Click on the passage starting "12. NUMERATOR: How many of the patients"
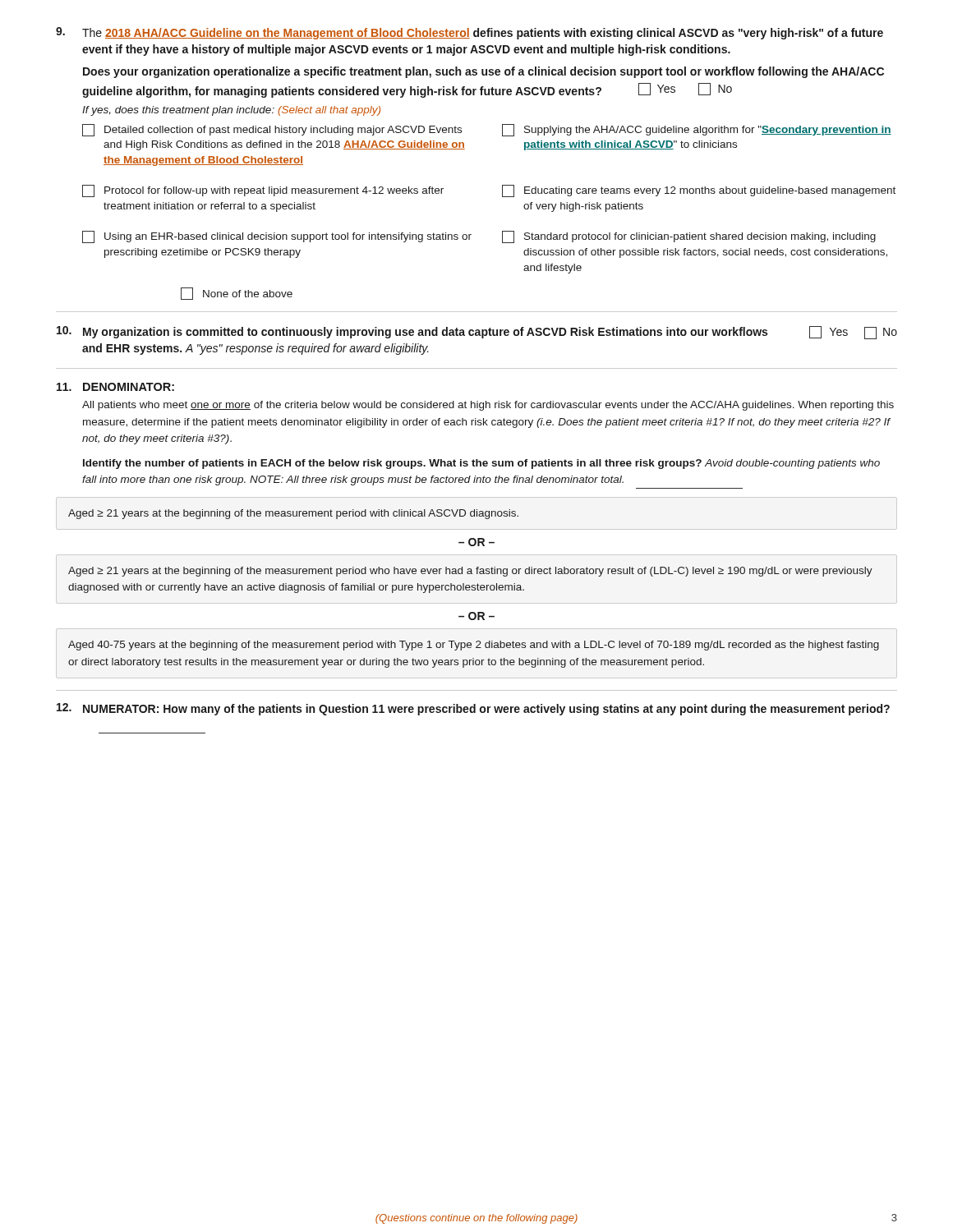 click(476, 717)
